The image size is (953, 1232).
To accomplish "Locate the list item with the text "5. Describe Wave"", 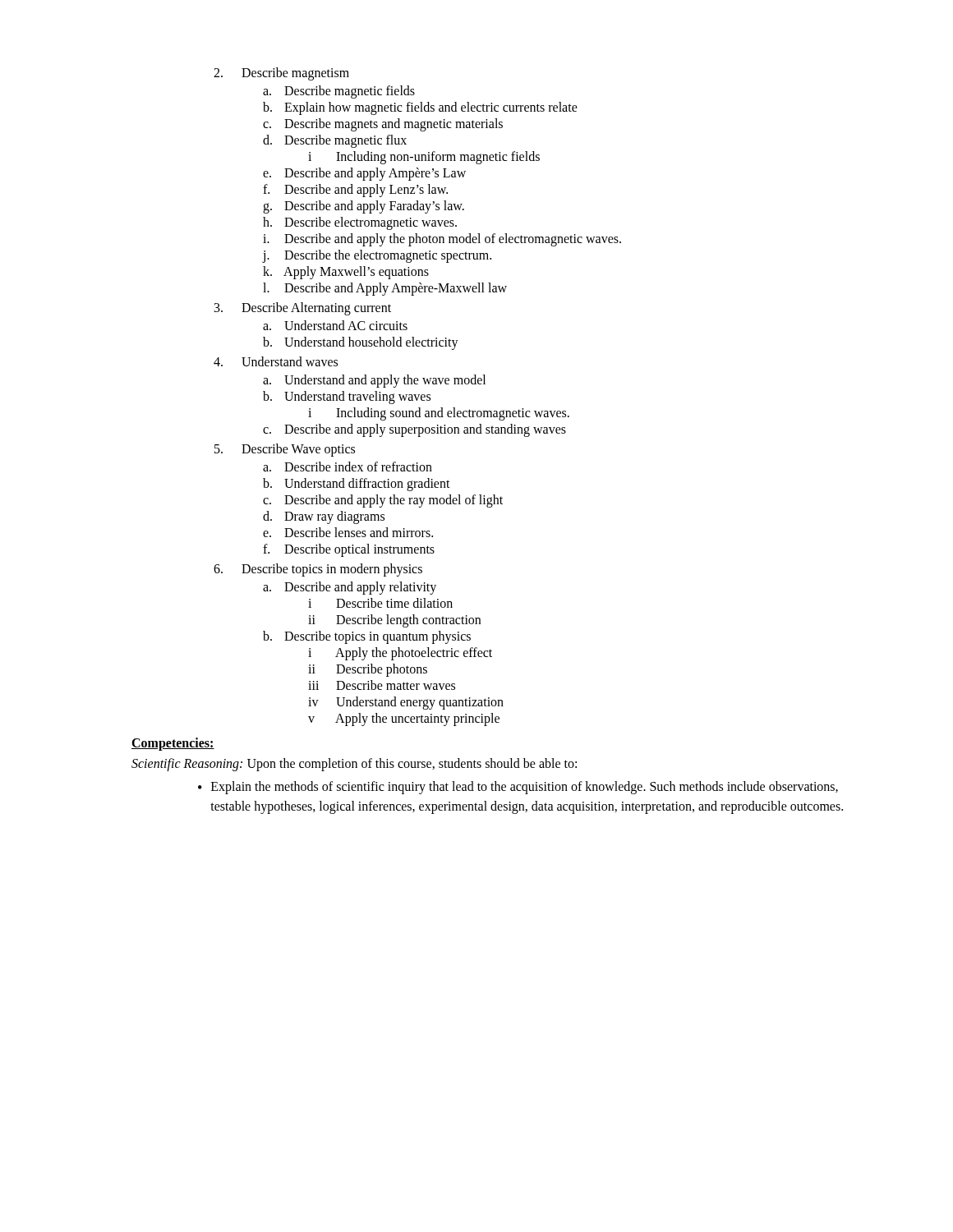I will (285, 449).
